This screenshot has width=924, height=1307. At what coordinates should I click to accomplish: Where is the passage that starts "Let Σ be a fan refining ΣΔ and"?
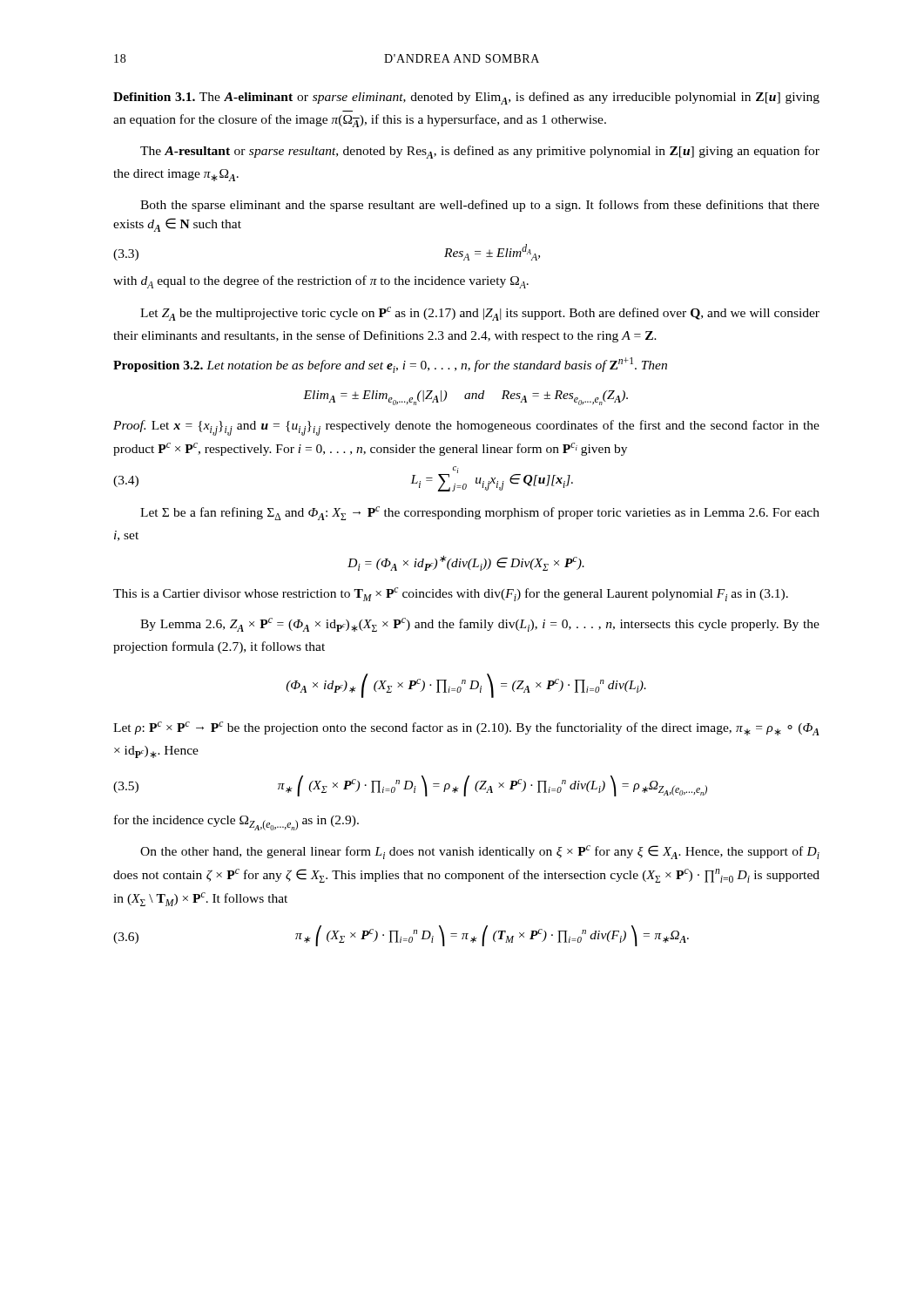(466, 523)
